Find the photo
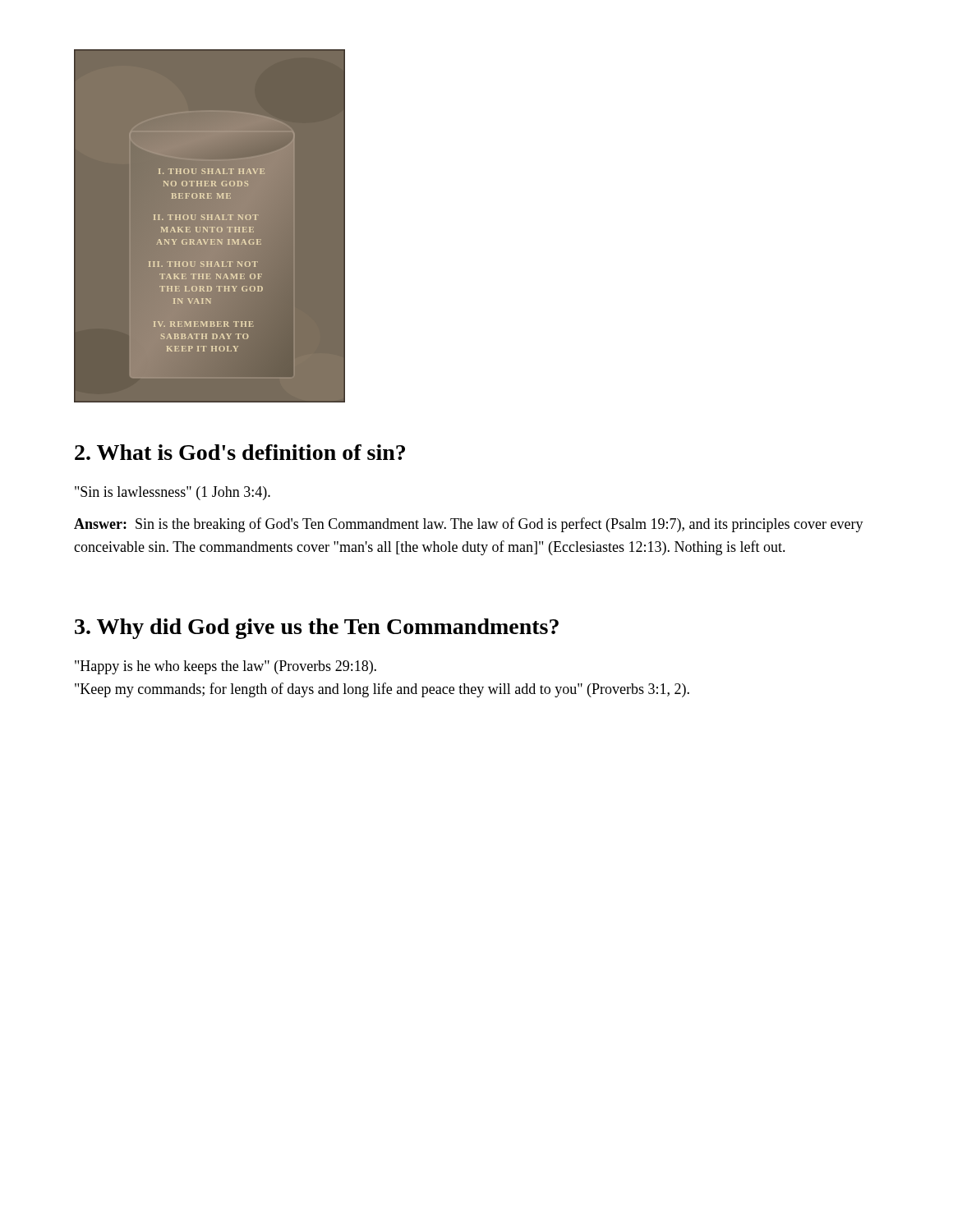The width and height of the screenshot is (953, 1232). point(476,227)
